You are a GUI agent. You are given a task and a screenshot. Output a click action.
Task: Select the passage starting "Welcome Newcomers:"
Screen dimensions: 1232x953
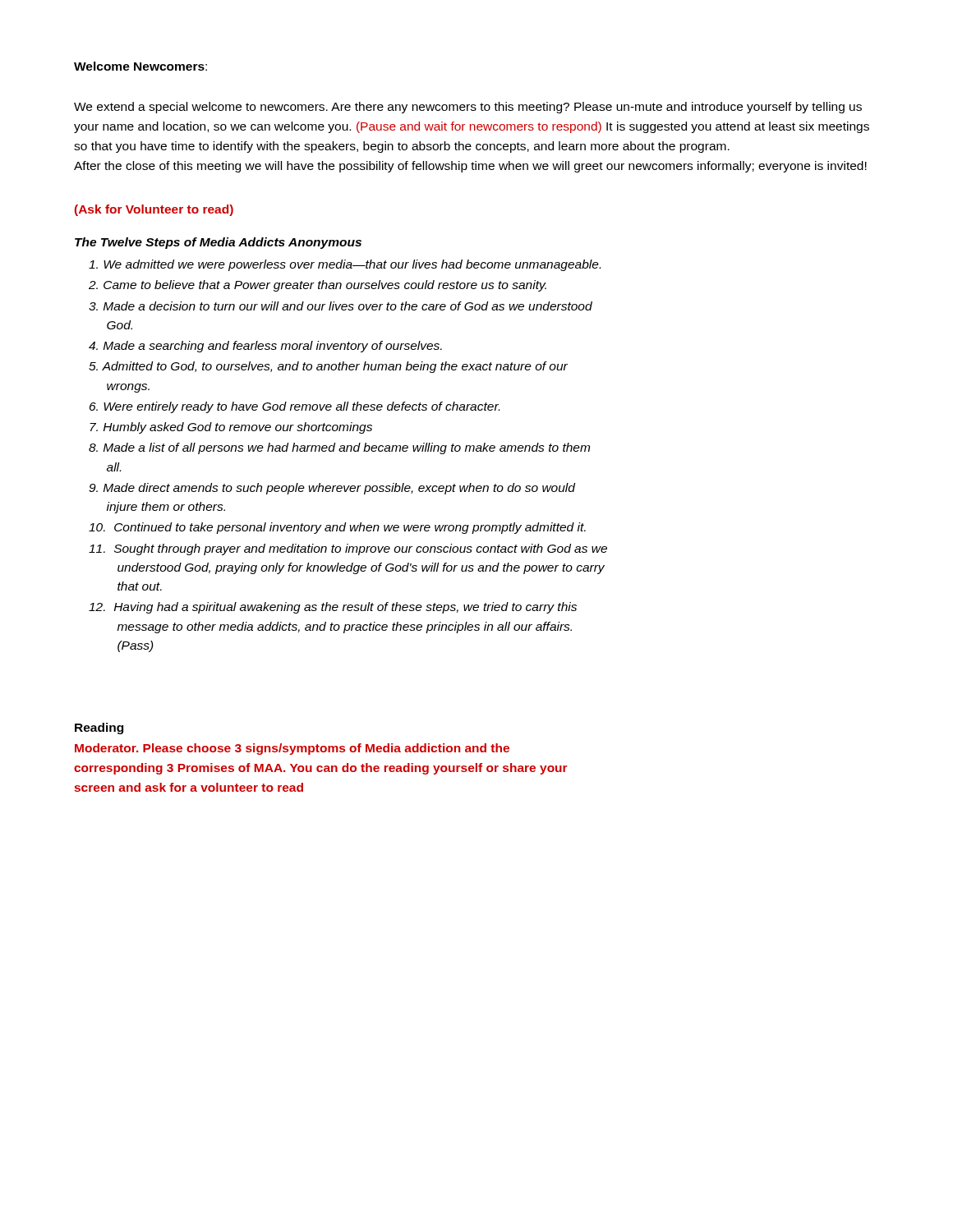tap(141, 66)
